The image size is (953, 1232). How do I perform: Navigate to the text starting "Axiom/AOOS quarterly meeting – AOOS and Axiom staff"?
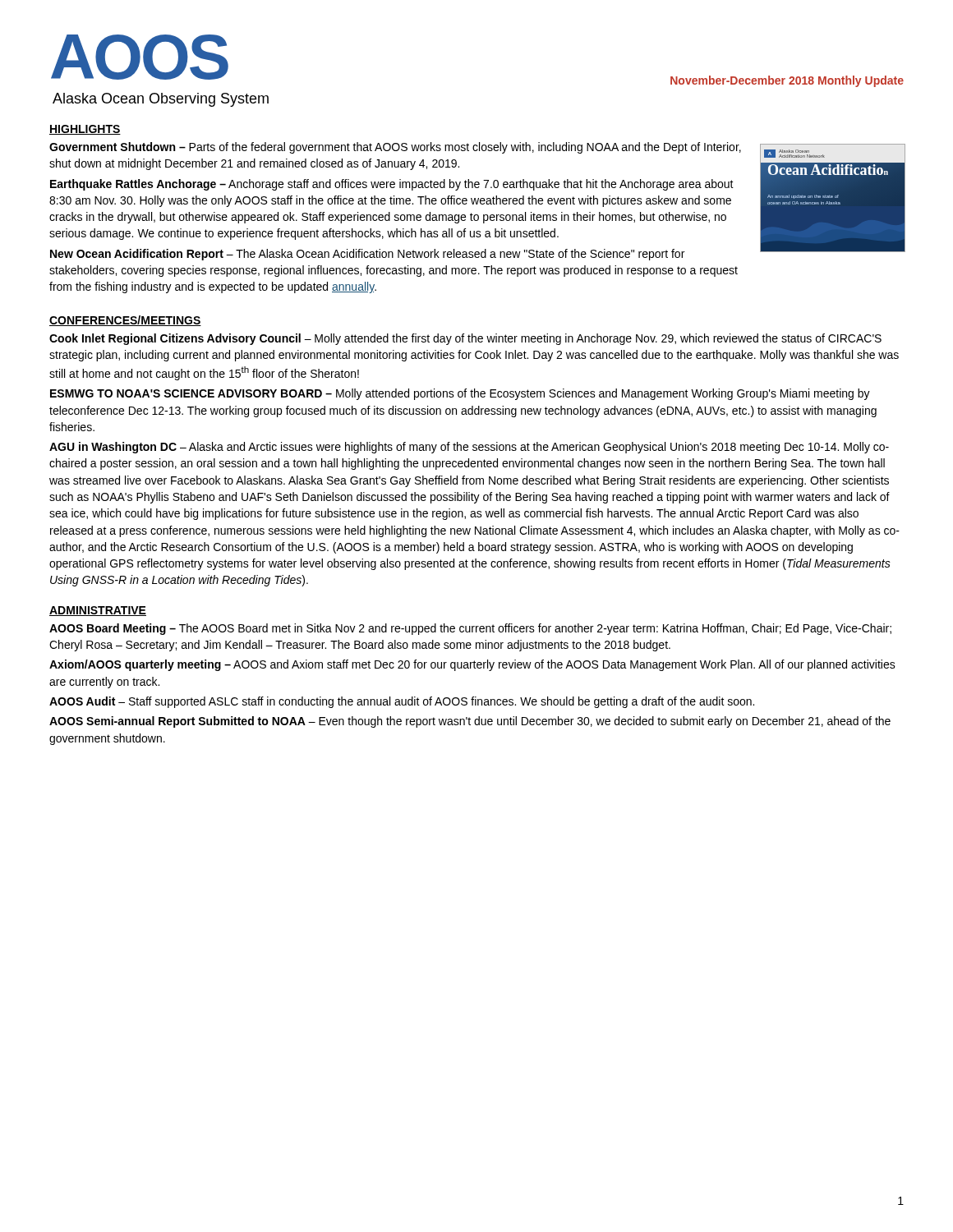coord(476,673)
